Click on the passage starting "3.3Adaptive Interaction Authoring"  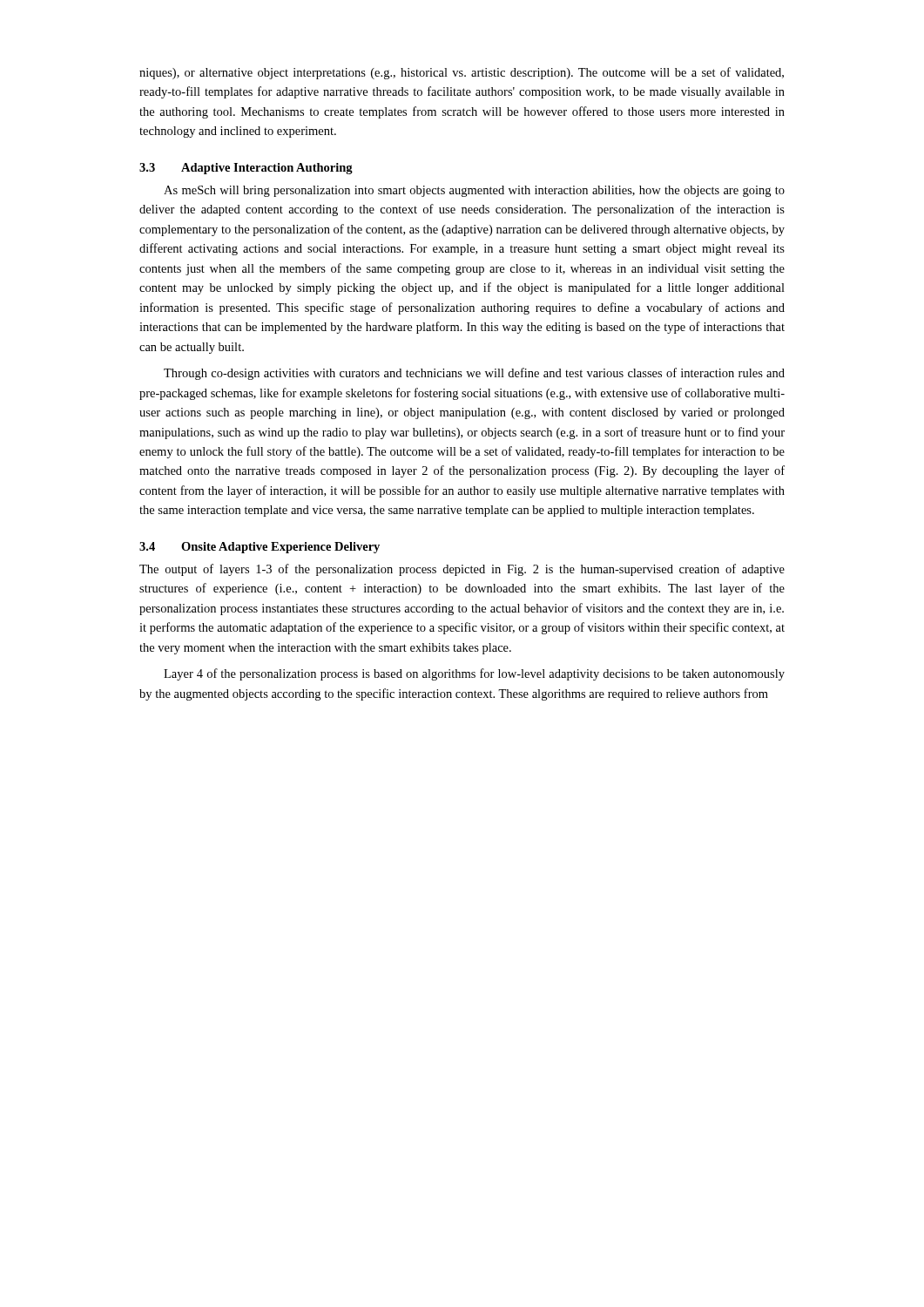click(246, 168)
